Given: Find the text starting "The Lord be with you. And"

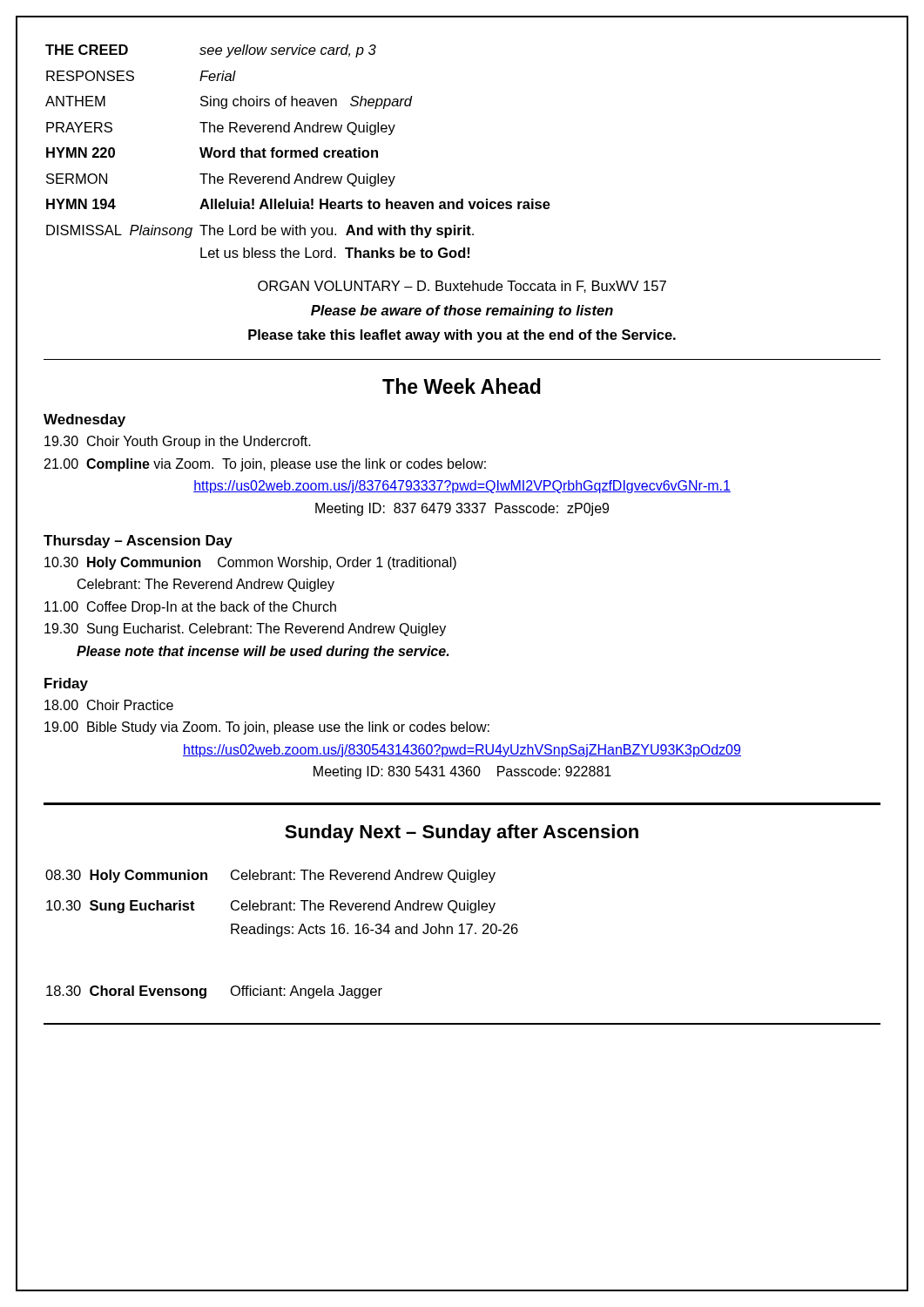Looking at the screenshot, I should coord(337,241).
